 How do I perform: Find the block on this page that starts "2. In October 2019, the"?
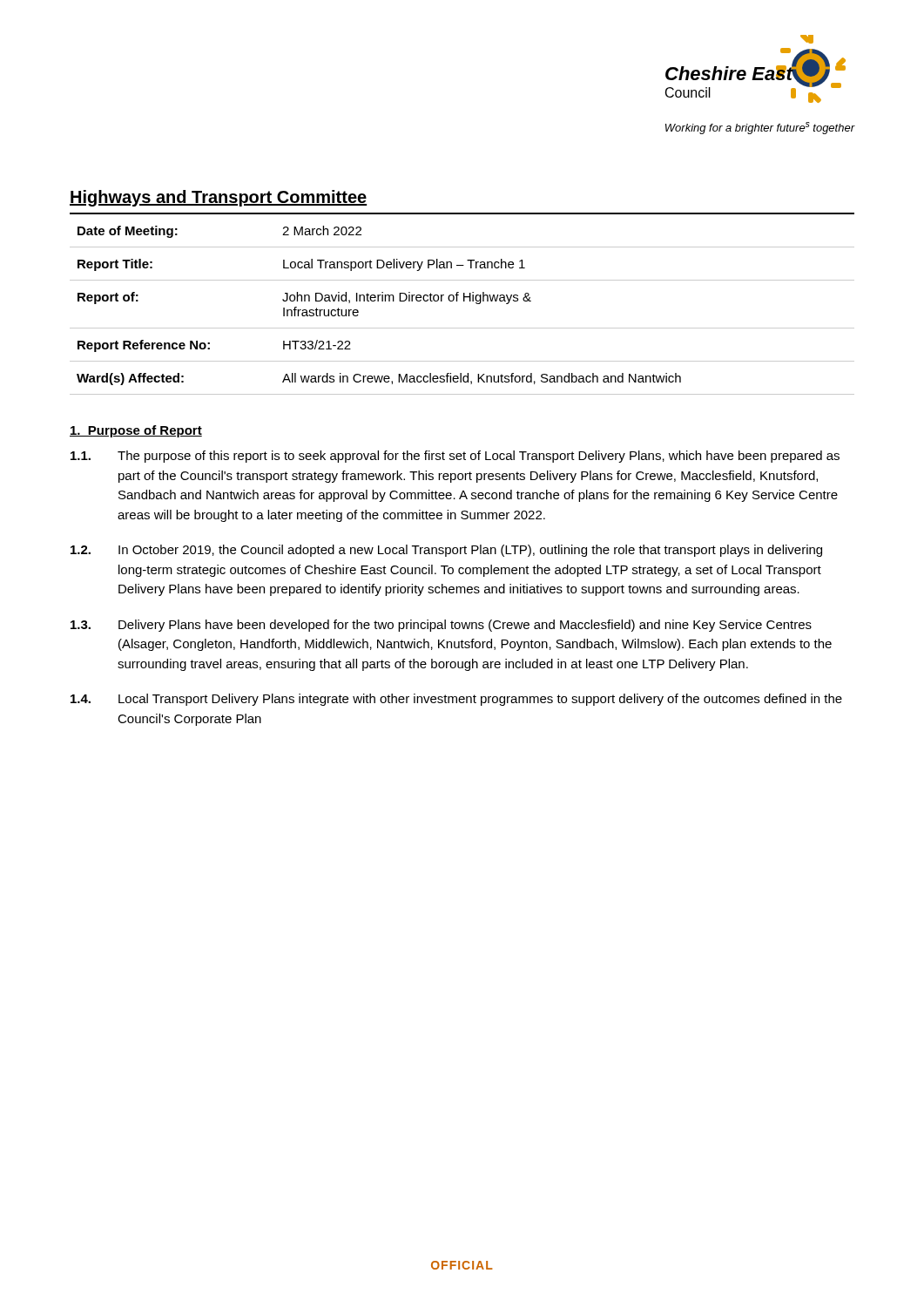point(462,570)
